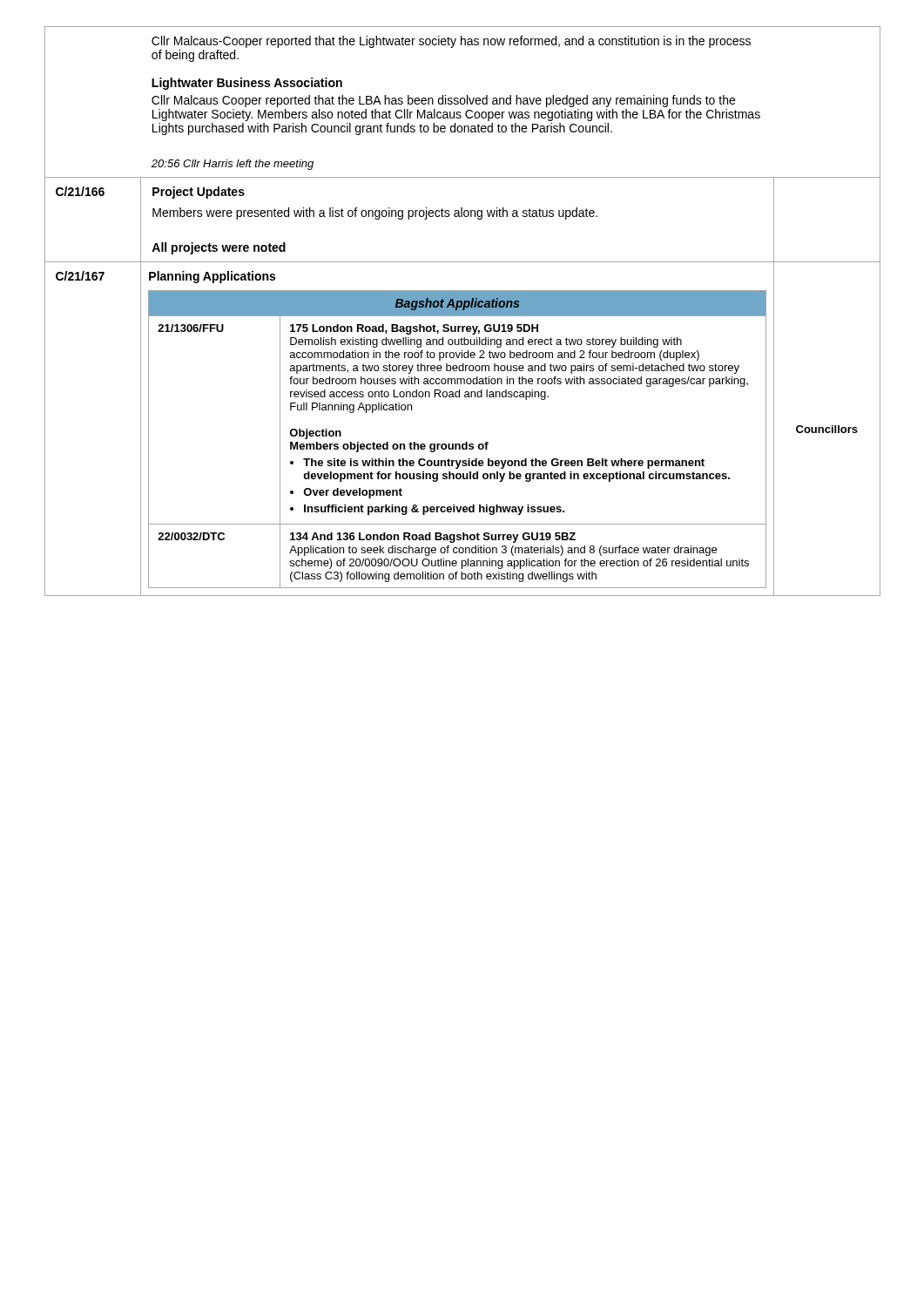This screenshot has width=924, height=1307.
Task: Locate the section header containing "Project Updates"
Action: coord(198,192)
